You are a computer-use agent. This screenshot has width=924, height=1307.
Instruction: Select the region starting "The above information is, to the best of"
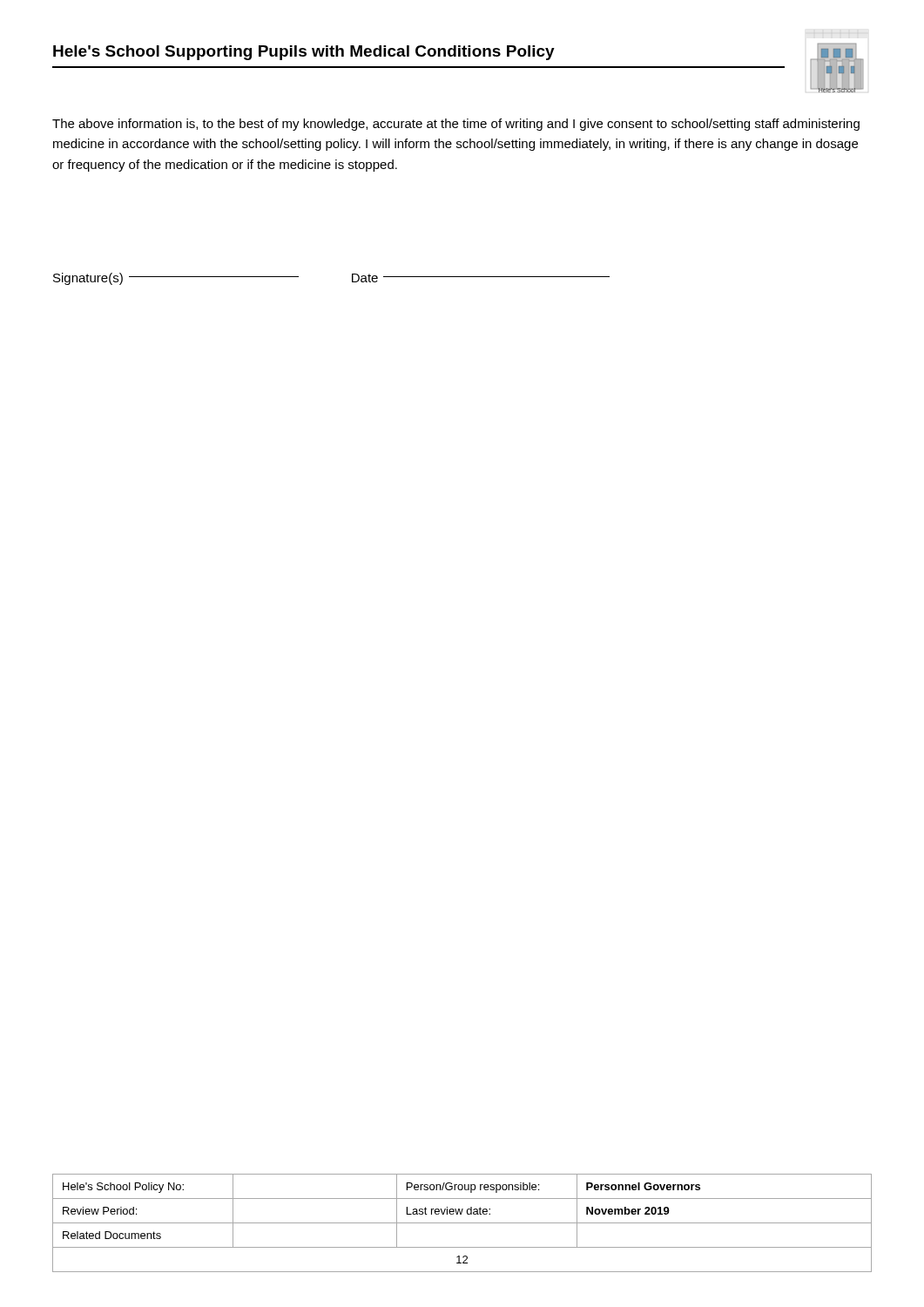[456, 144]
